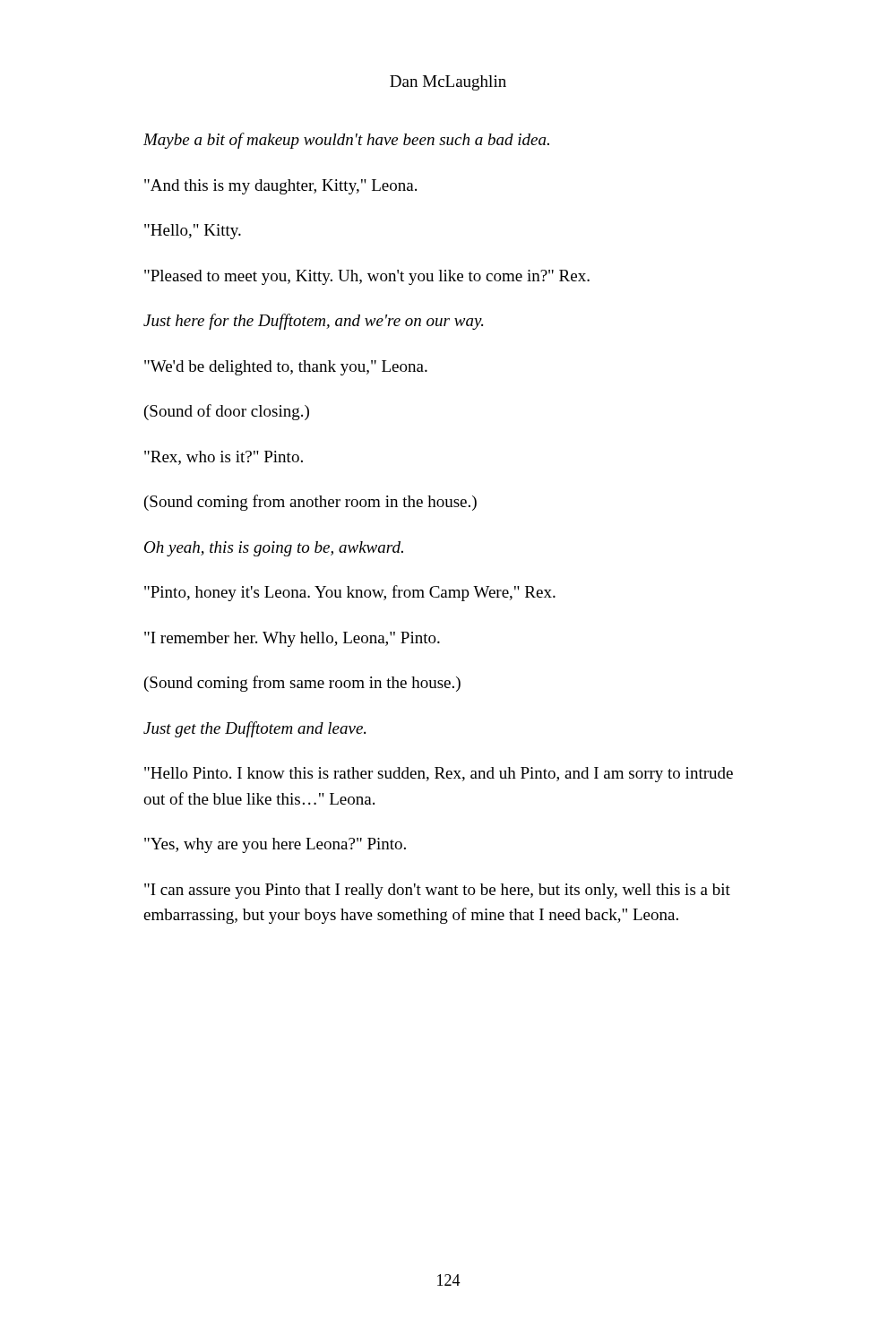Select the text block that reads ""And this is my"
The image size is (896, 1344).
(x=281, y=185)
